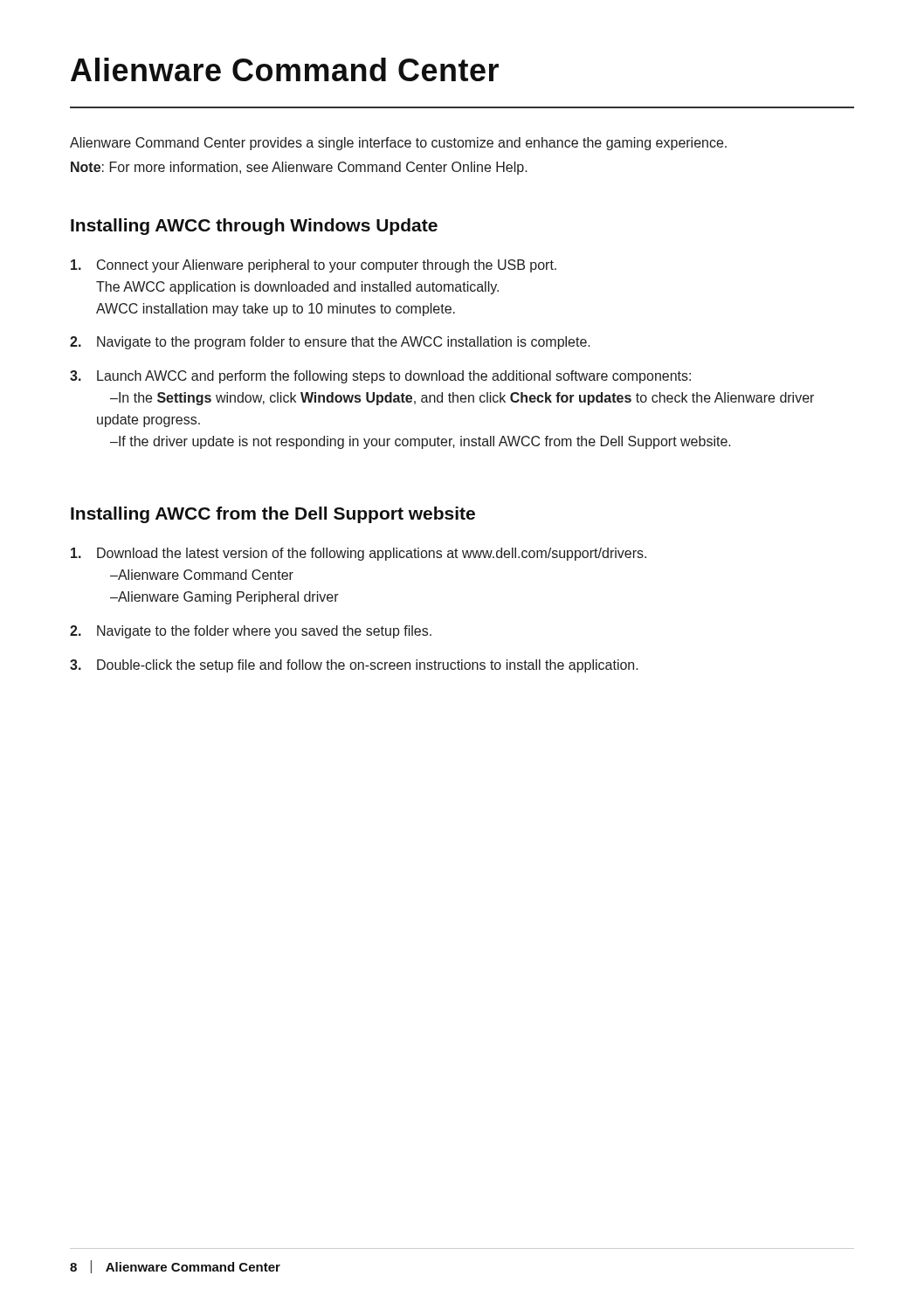Where is the passage that starts "Note: For more information, see Alienware Command"?

point(299,167)
